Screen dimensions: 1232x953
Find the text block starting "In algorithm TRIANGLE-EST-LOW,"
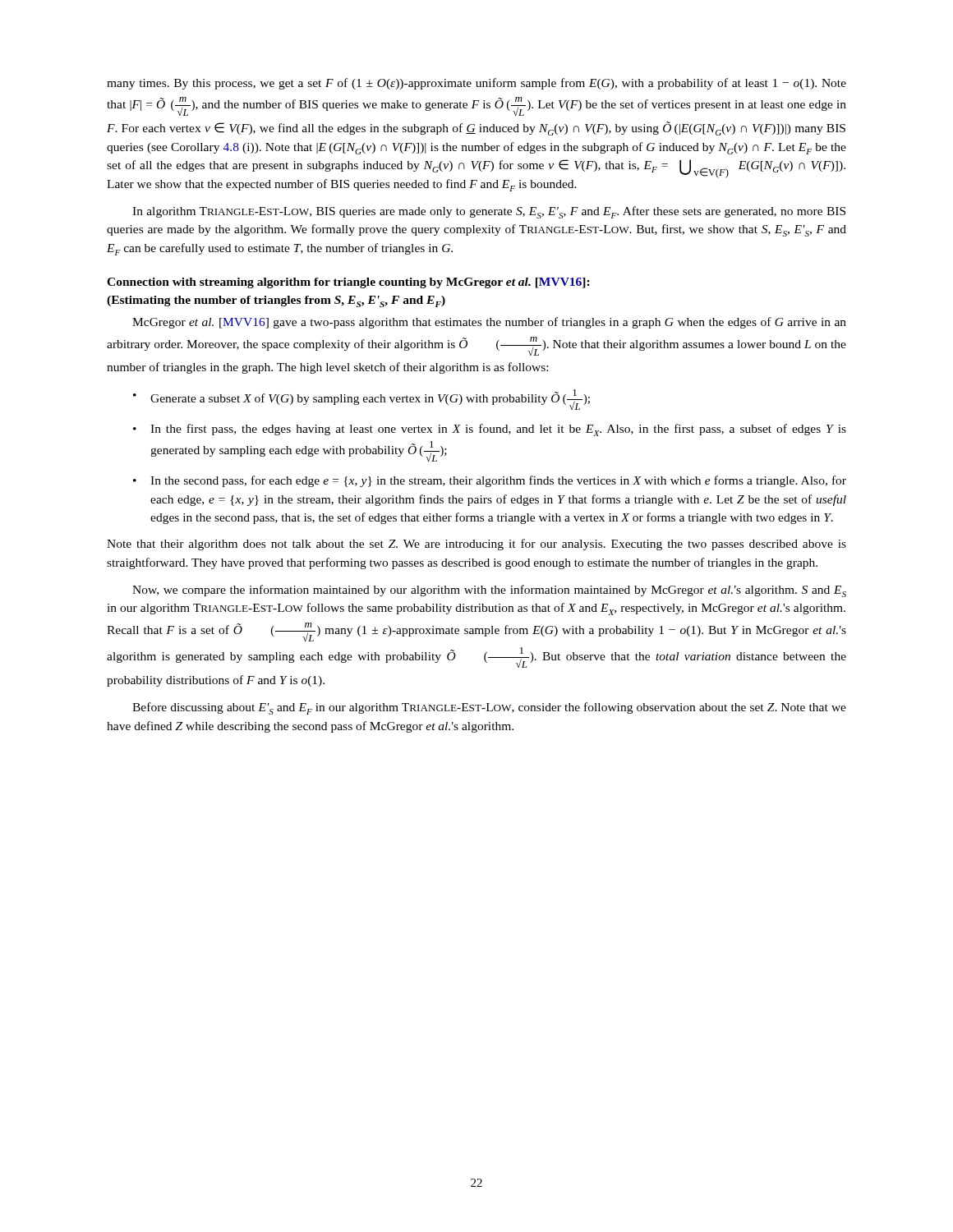(x=476, y=230)
